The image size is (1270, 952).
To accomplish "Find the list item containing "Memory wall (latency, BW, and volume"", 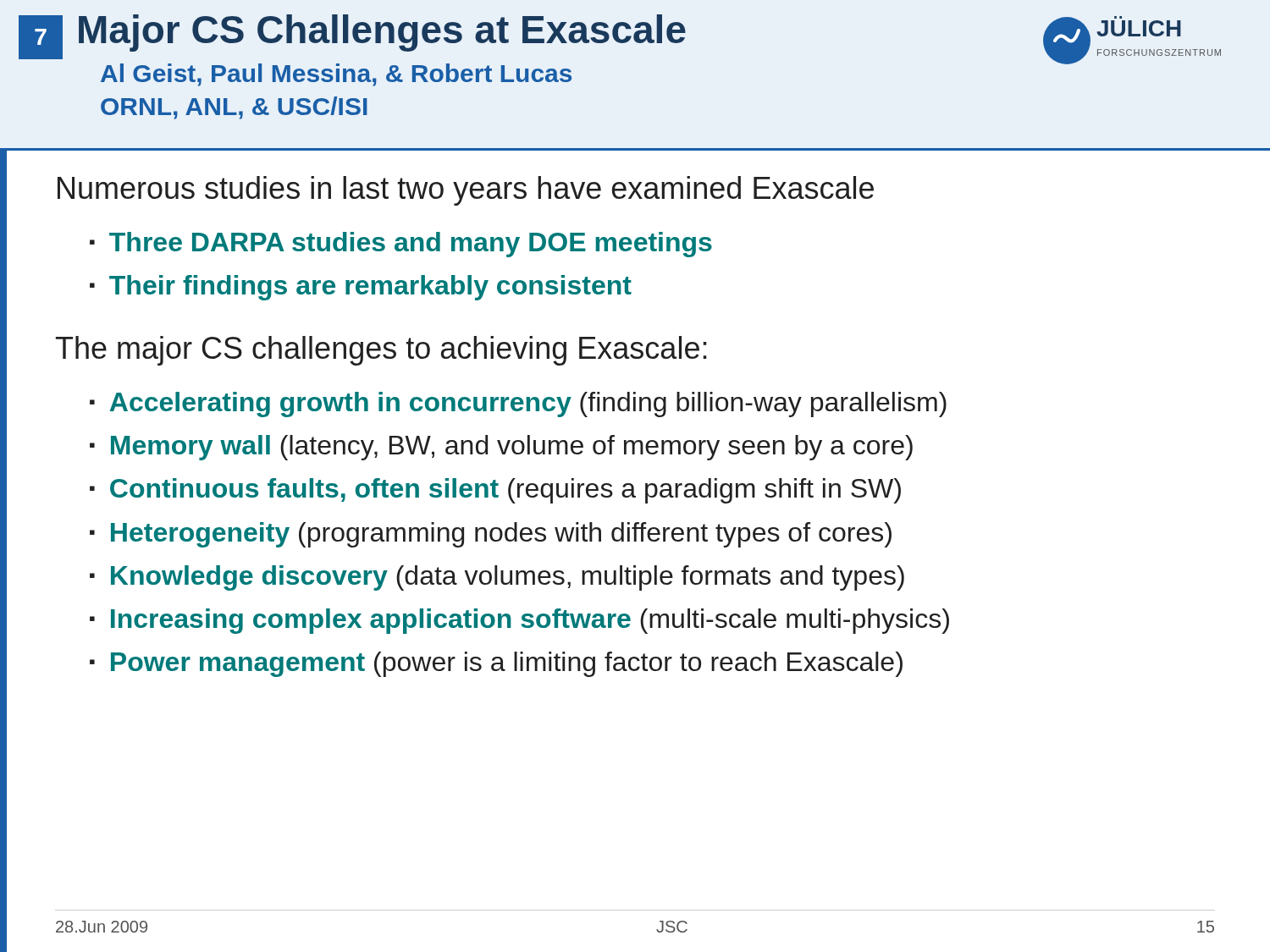I will coord(512,446).
